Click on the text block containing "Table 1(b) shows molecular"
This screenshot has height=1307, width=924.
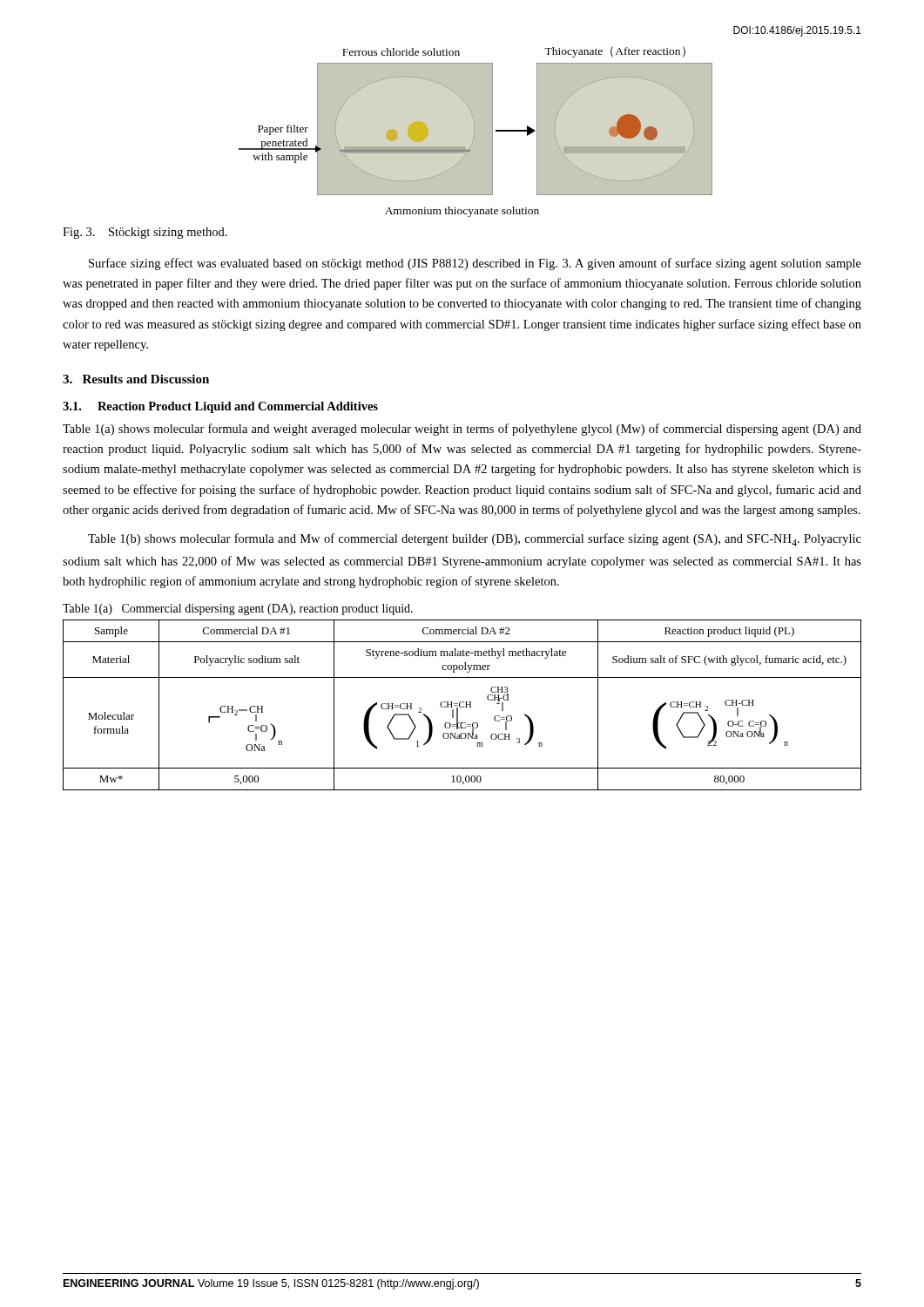pos(462,560)
